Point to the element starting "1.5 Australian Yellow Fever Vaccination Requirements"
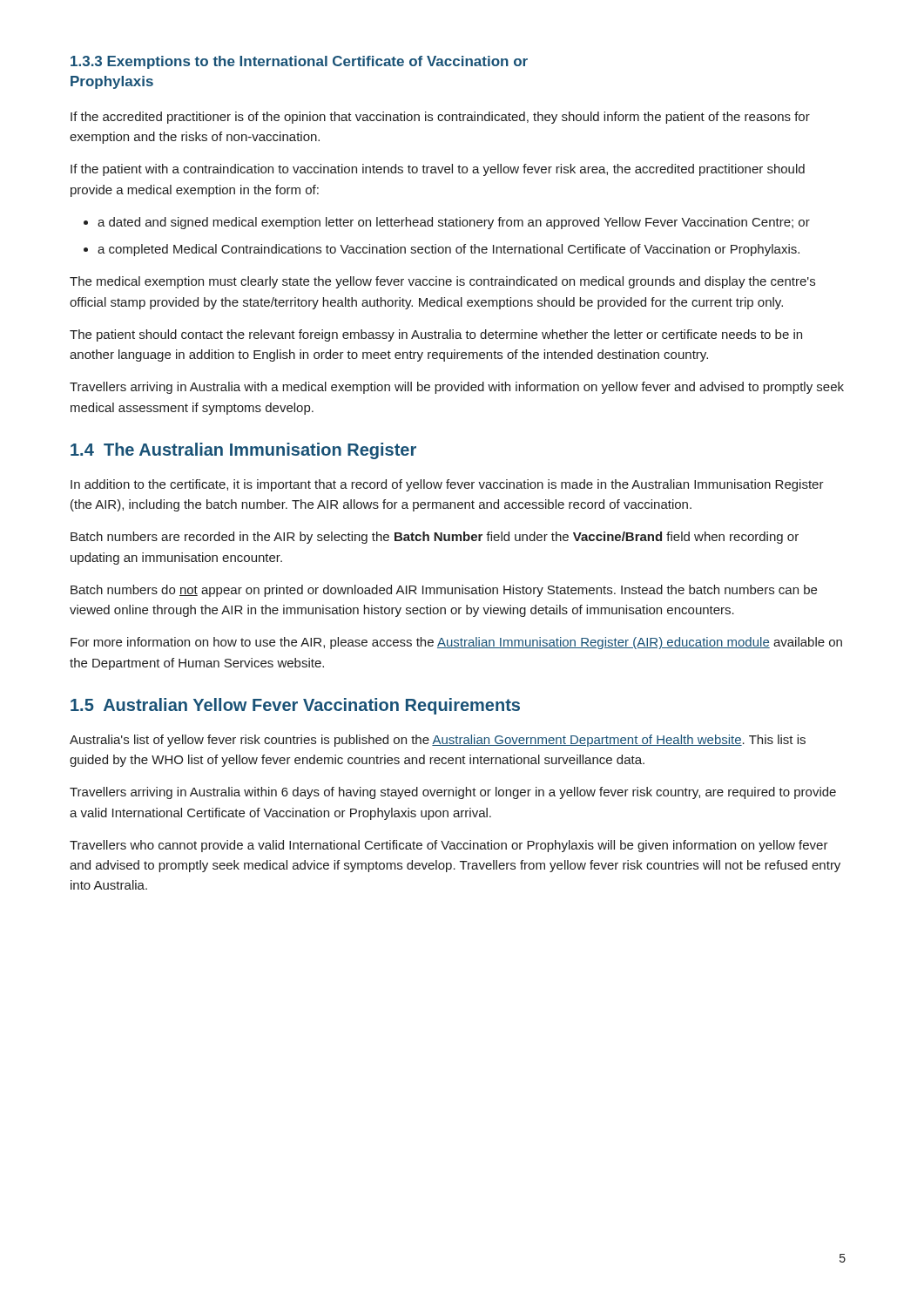 pyautogui.click(x=458, y=705)
